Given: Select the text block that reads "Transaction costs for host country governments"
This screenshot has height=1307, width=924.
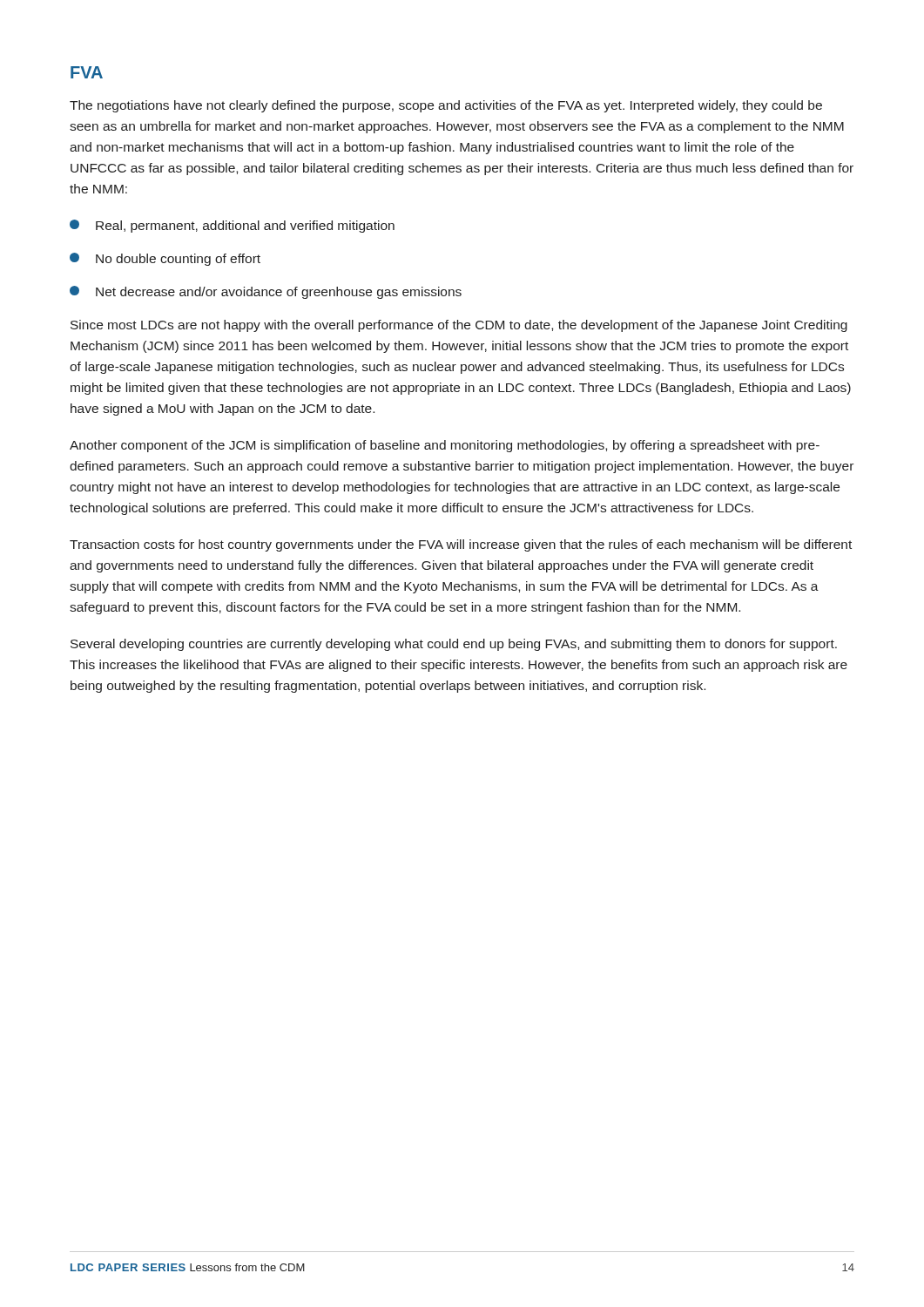Looking at the screenshot, I should [x=461, y=576].
